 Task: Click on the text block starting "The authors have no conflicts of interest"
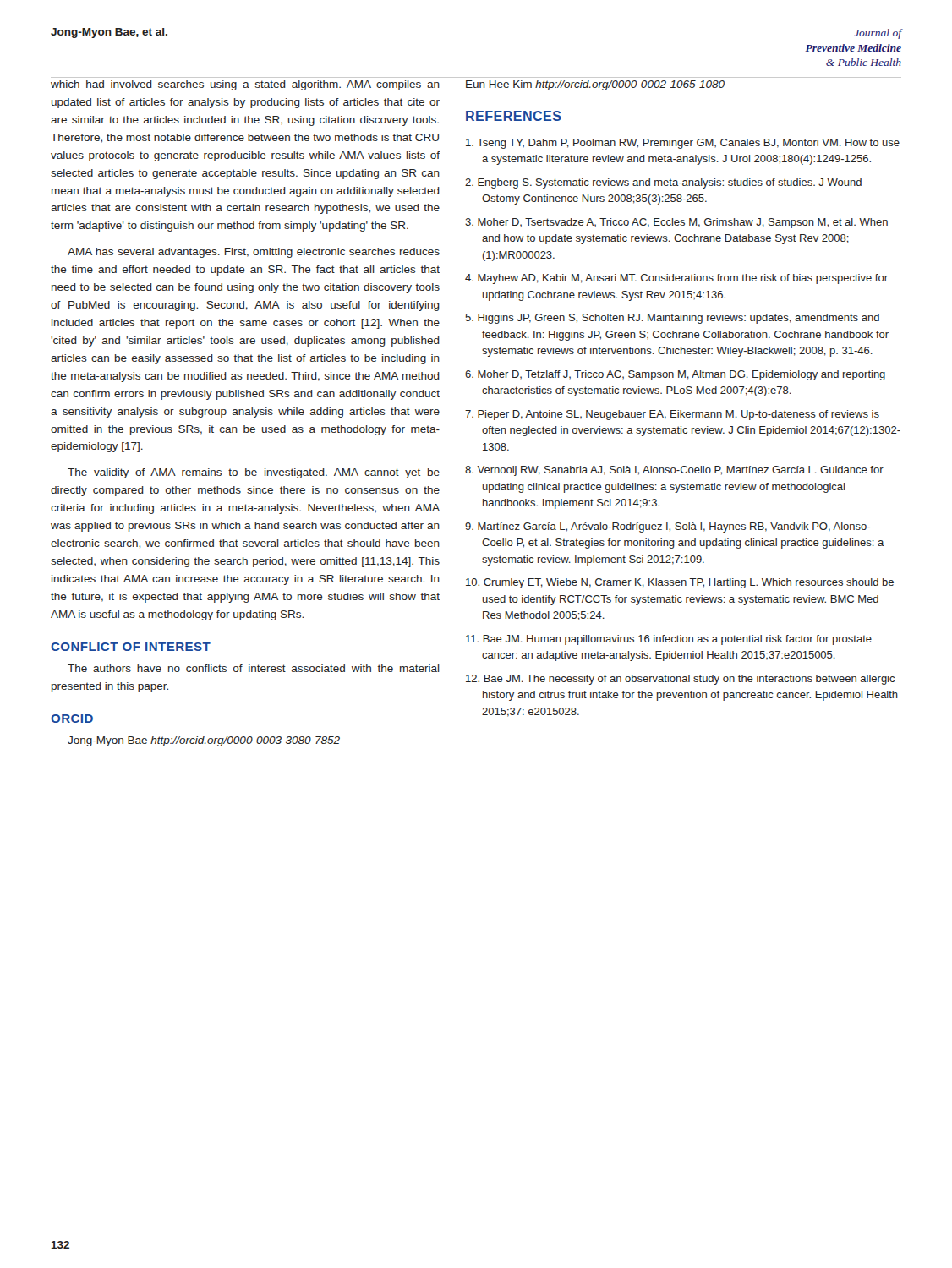(245, 677)
